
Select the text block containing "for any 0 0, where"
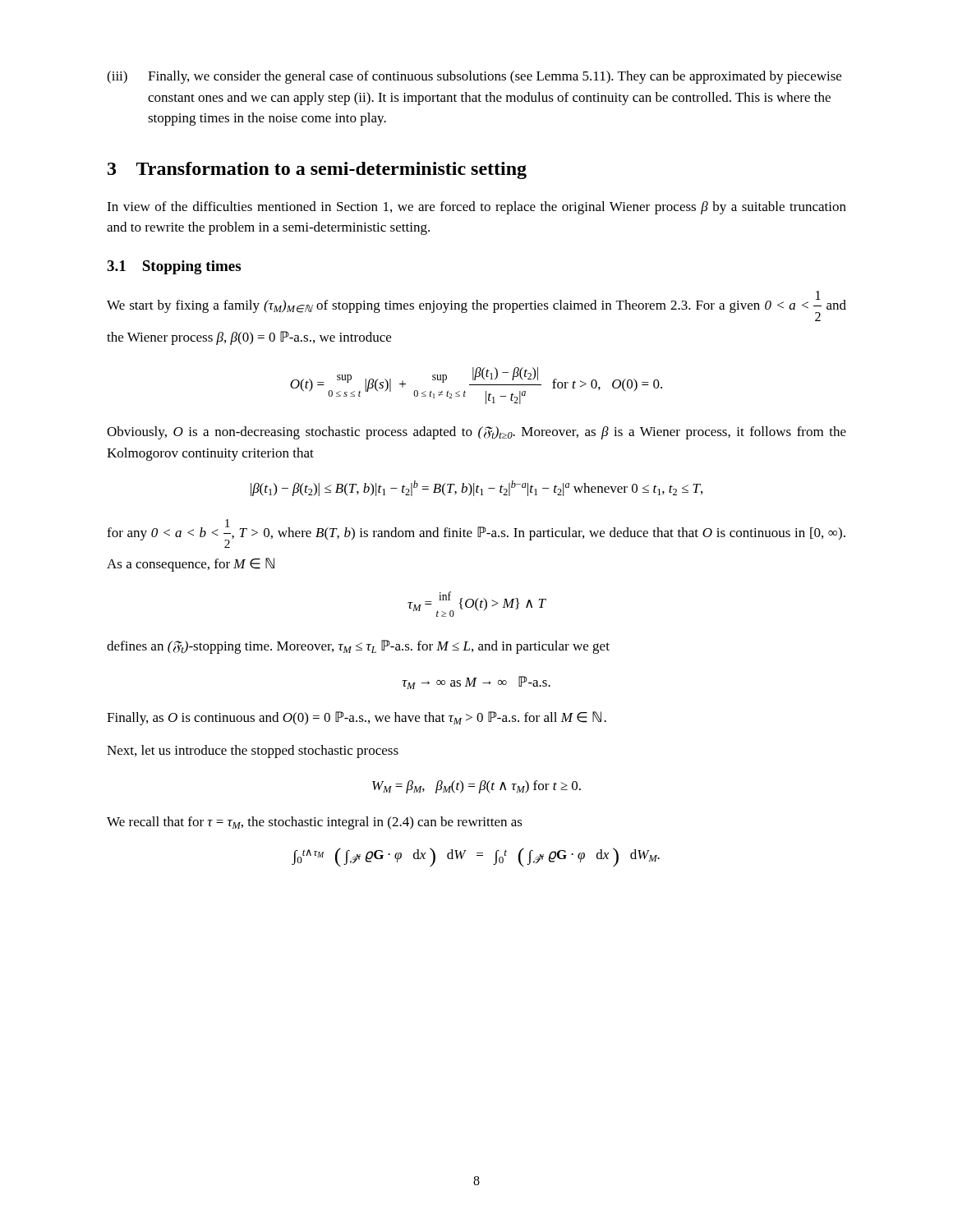point(476,544)
